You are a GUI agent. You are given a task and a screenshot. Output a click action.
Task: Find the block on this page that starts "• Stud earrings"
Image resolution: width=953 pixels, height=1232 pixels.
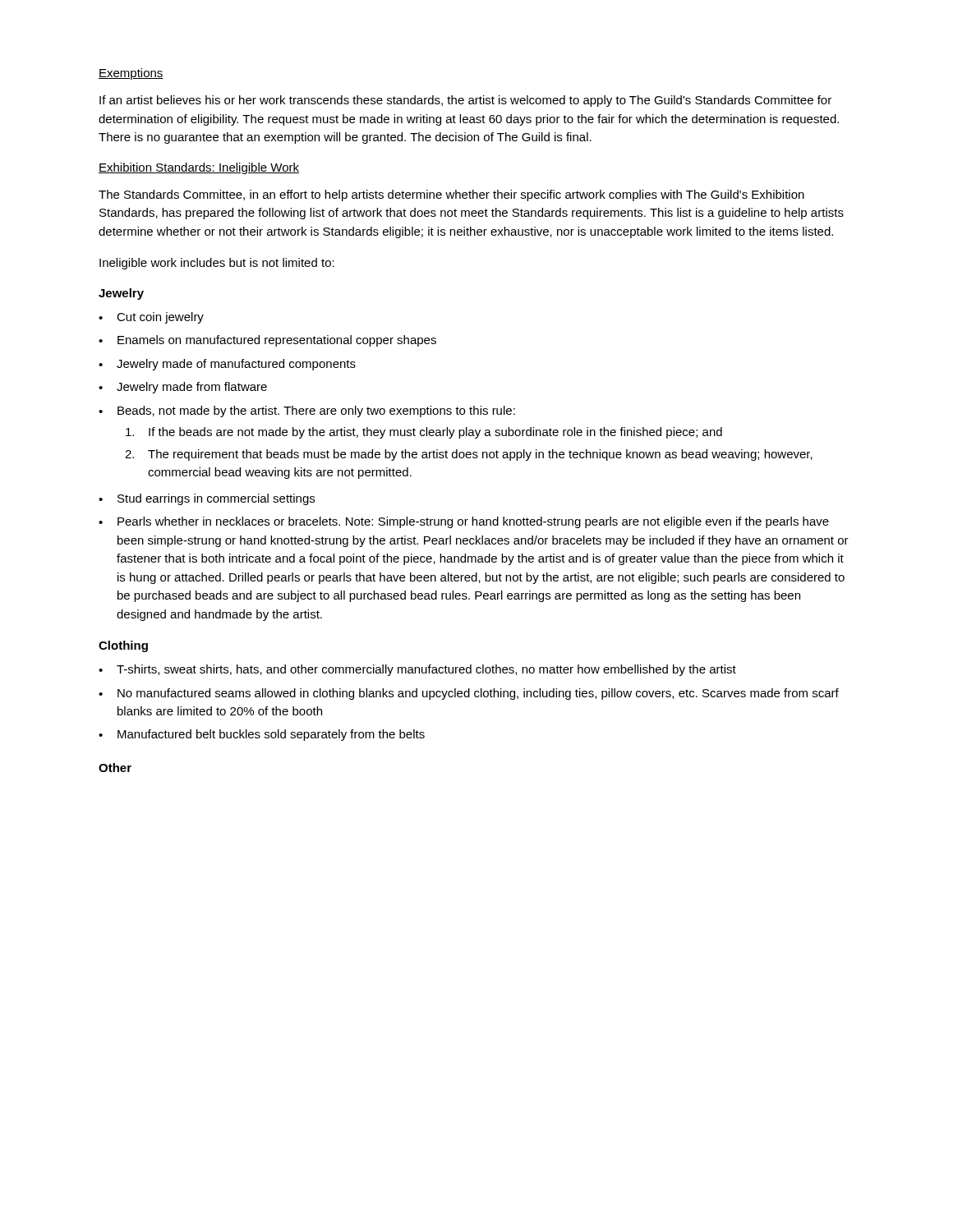[207, 499]
